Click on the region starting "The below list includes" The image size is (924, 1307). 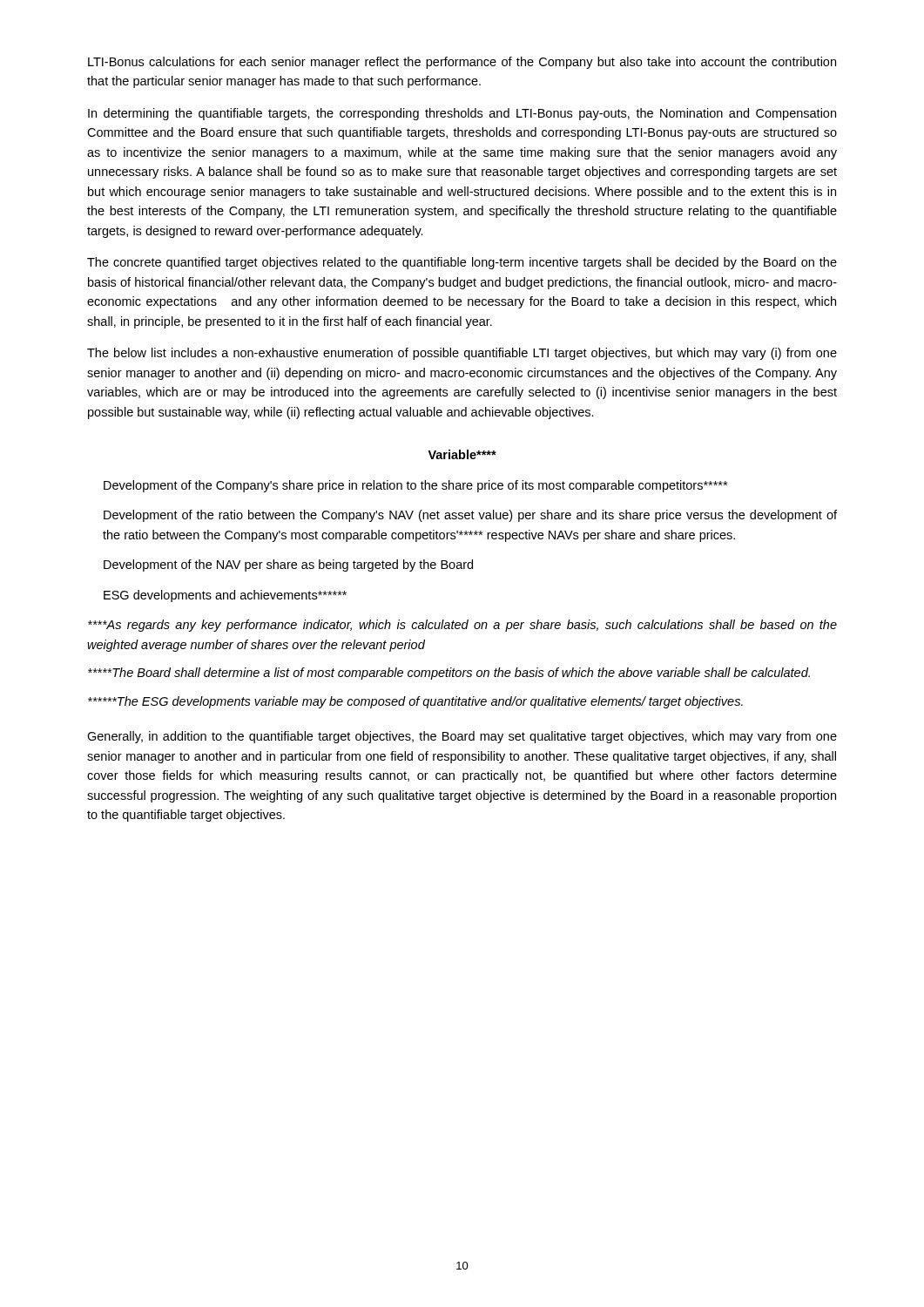[462, 382]
